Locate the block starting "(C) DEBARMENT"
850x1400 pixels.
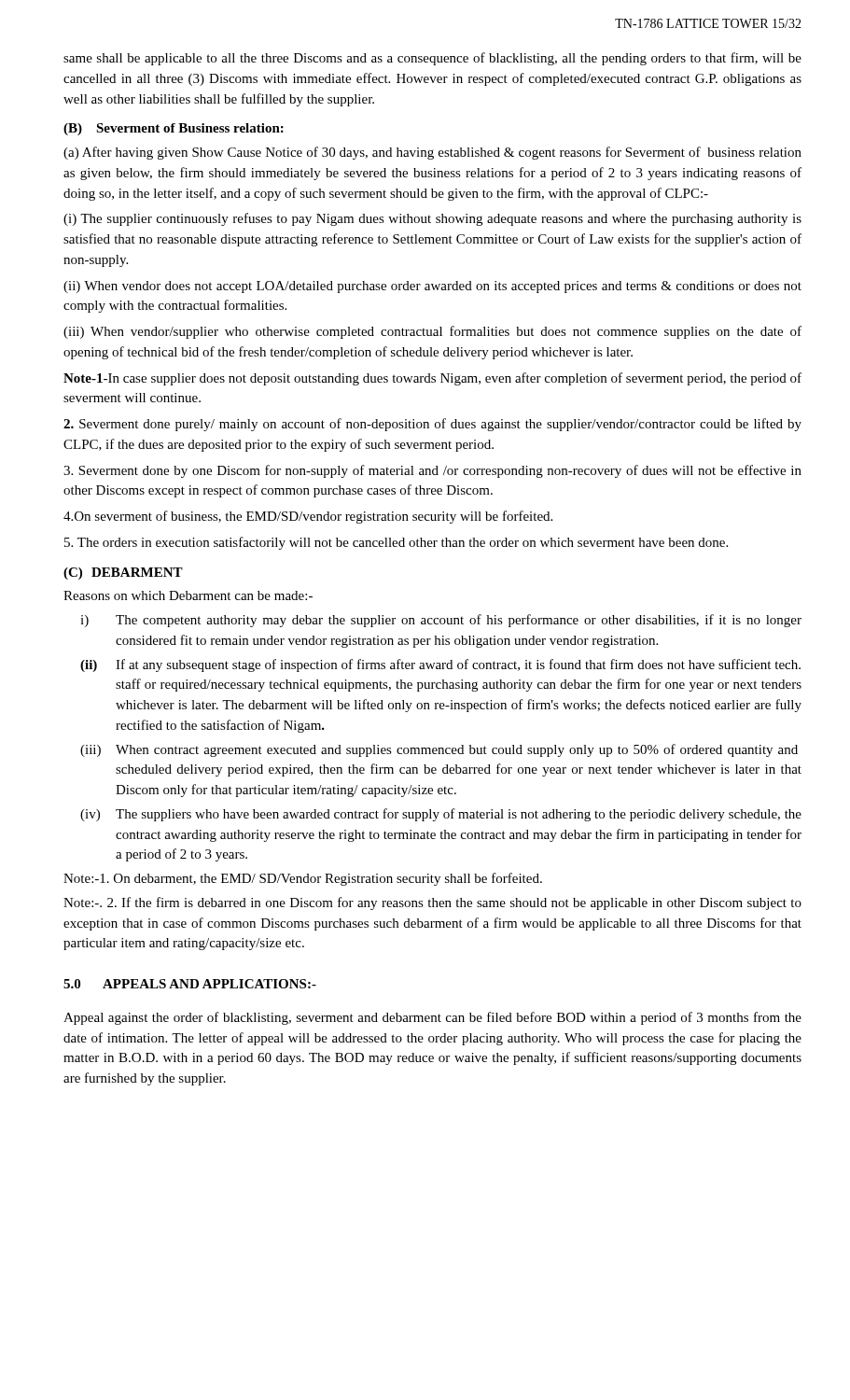[x=123, y=574]
